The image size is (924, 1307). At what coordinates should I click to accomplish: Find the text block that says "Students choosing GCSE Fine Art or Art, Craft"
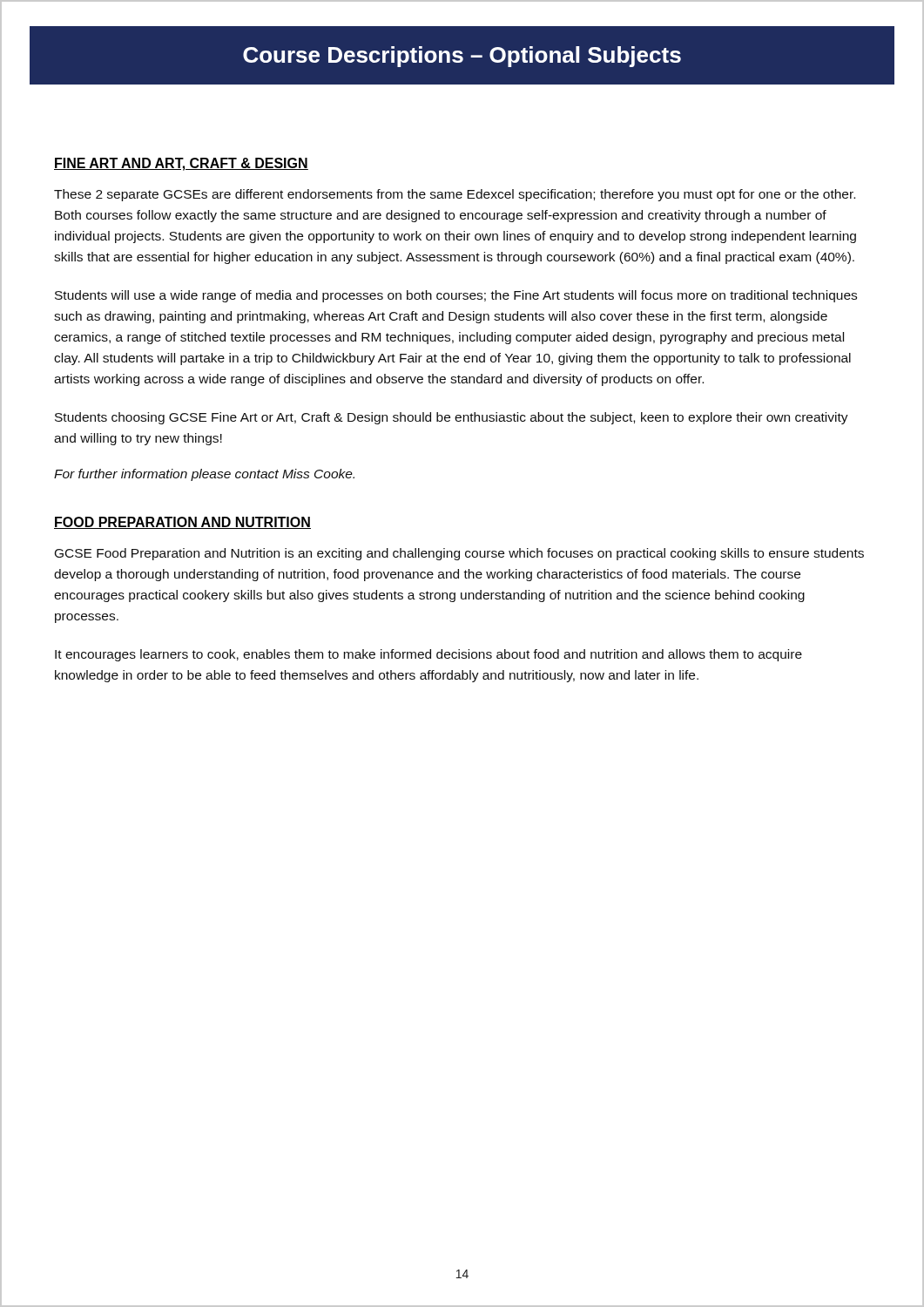(451, 428)
